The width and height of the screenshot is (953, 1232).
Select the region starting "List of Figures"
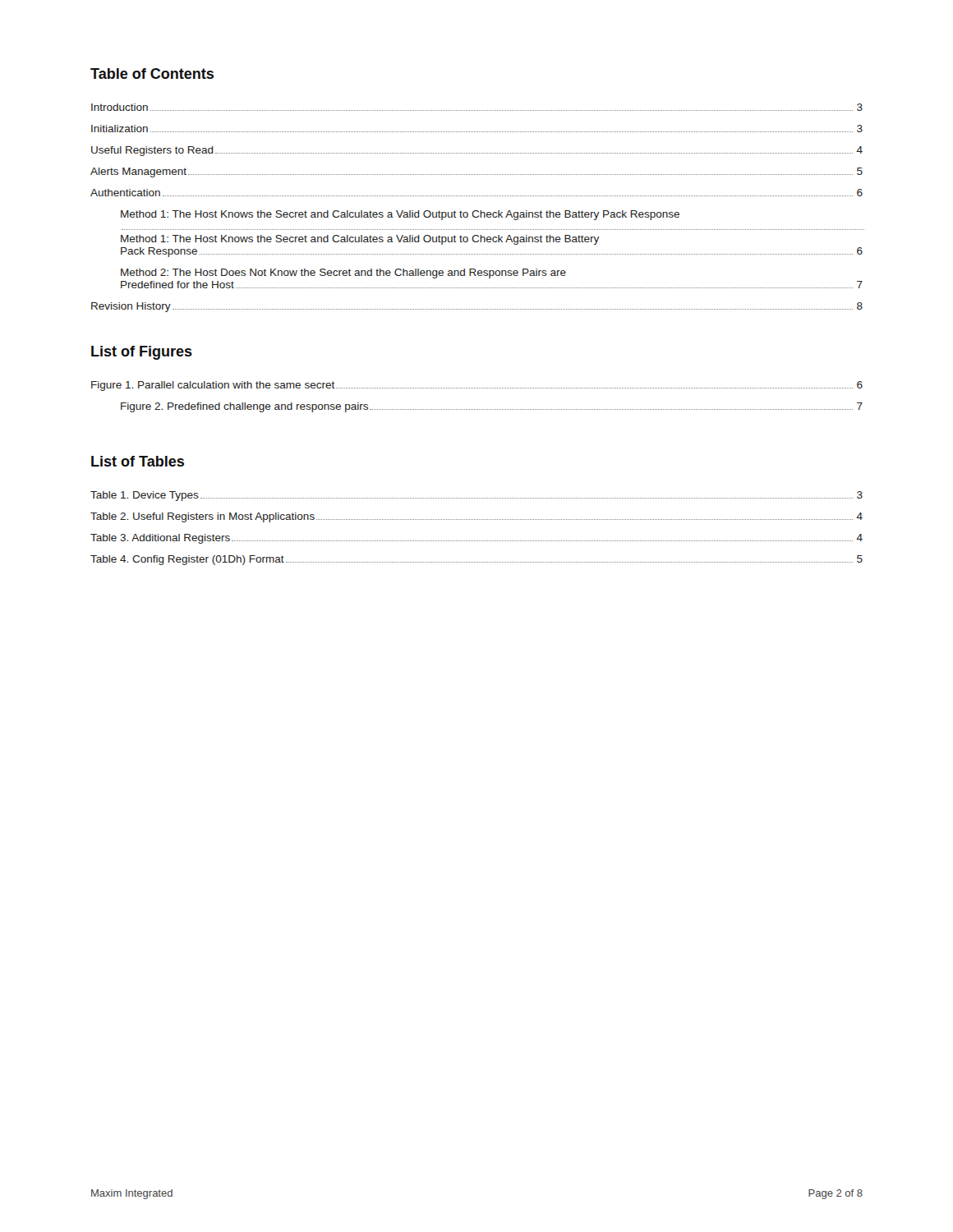[x=141, y=352]
